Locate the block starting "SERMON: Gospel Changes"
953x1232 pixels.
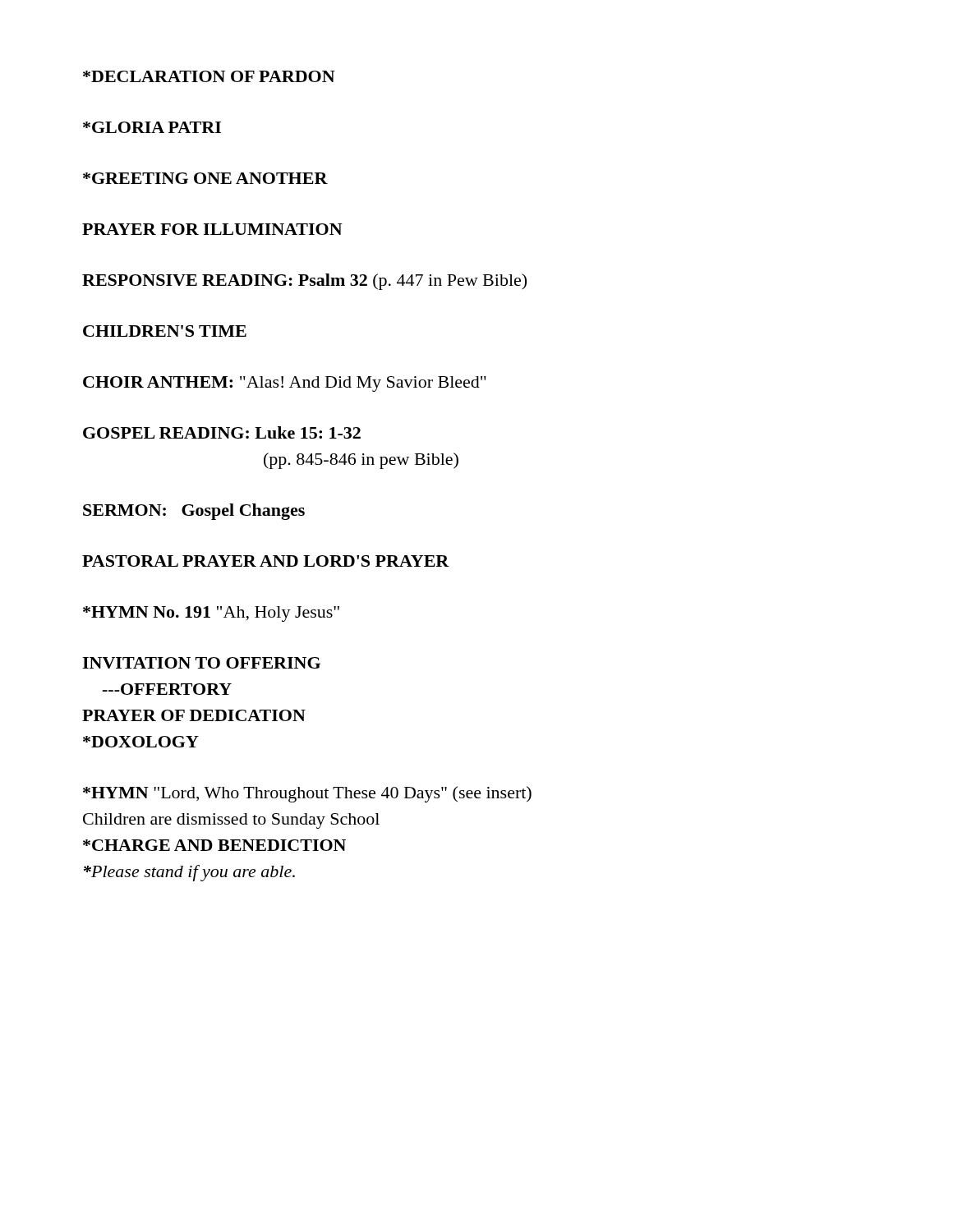pyautogui.click(x=194, y=510)
